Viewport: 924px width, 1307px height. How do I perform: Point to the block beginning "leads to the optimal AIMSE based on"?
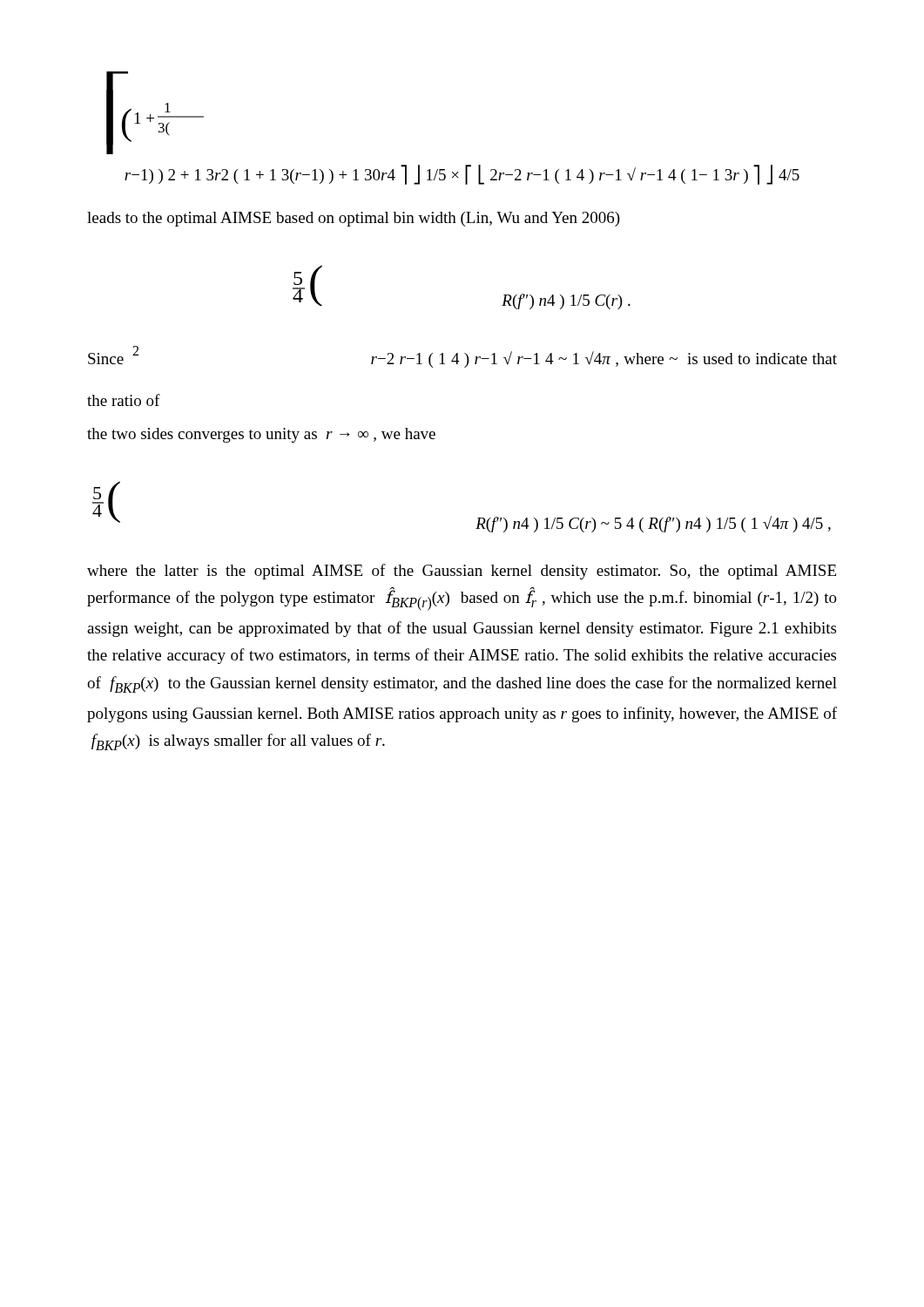354,217
